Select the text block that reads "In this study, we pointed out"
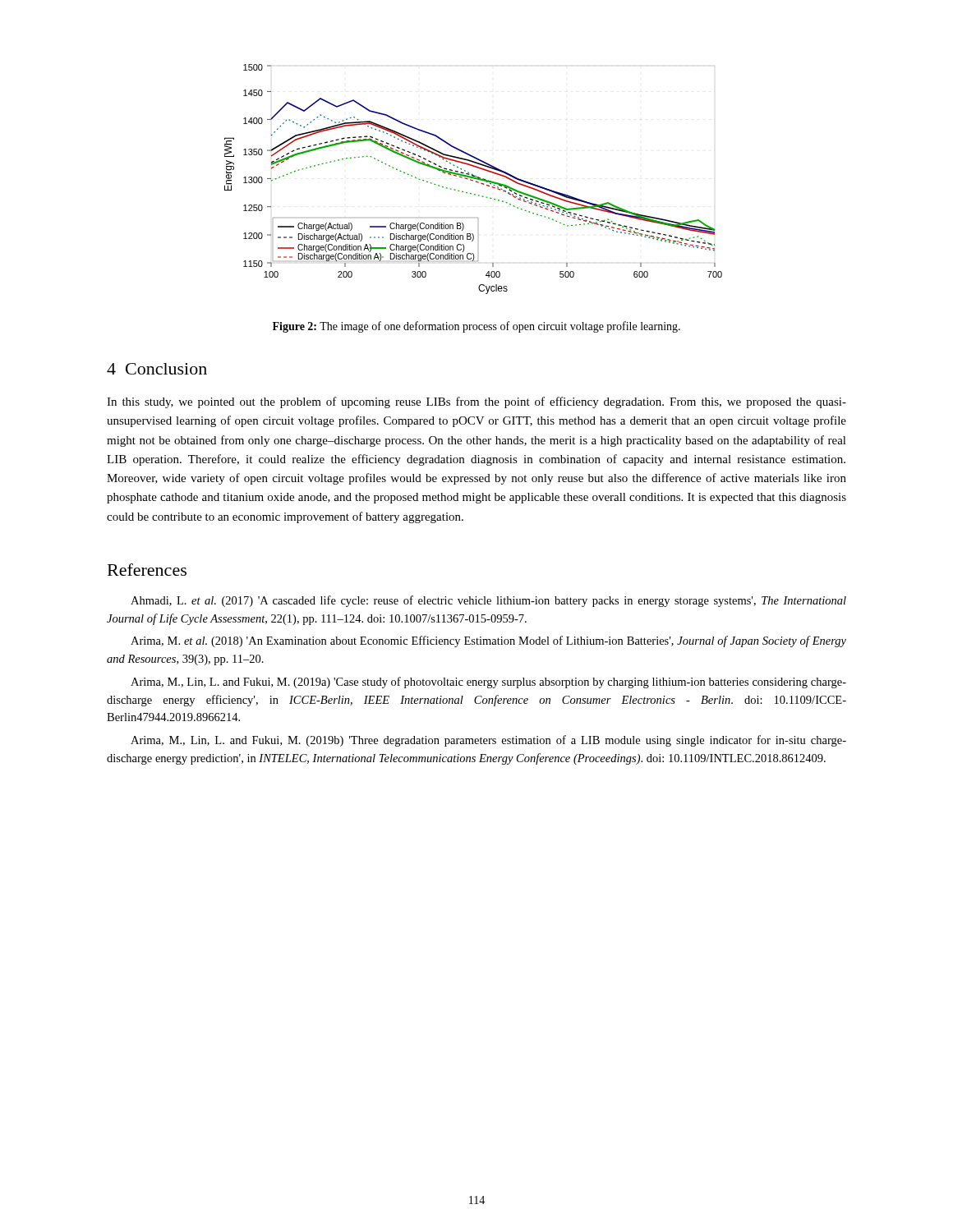 476,459
